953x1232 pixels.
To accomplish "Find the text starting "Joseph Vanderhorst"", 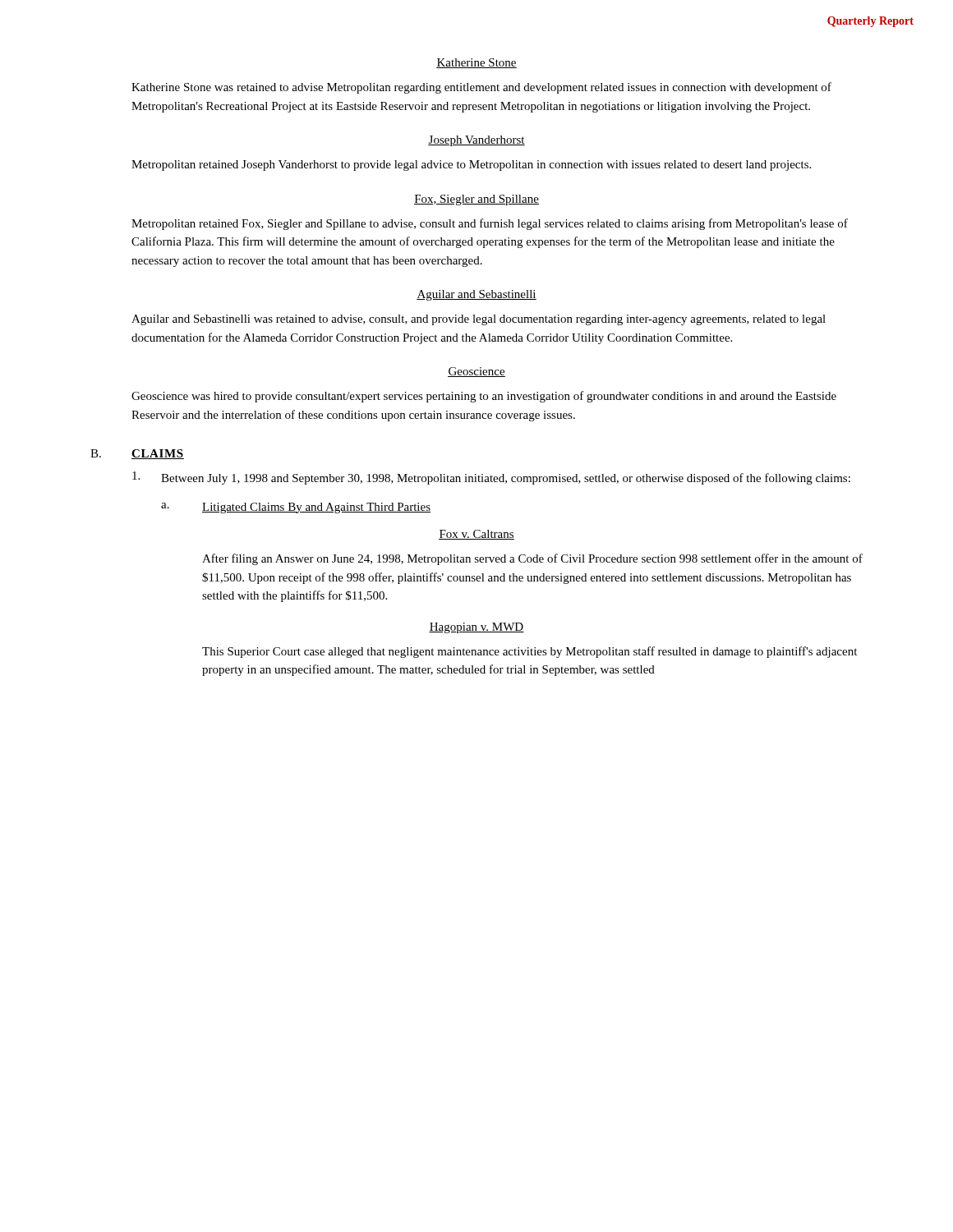I will pos(476,140).
